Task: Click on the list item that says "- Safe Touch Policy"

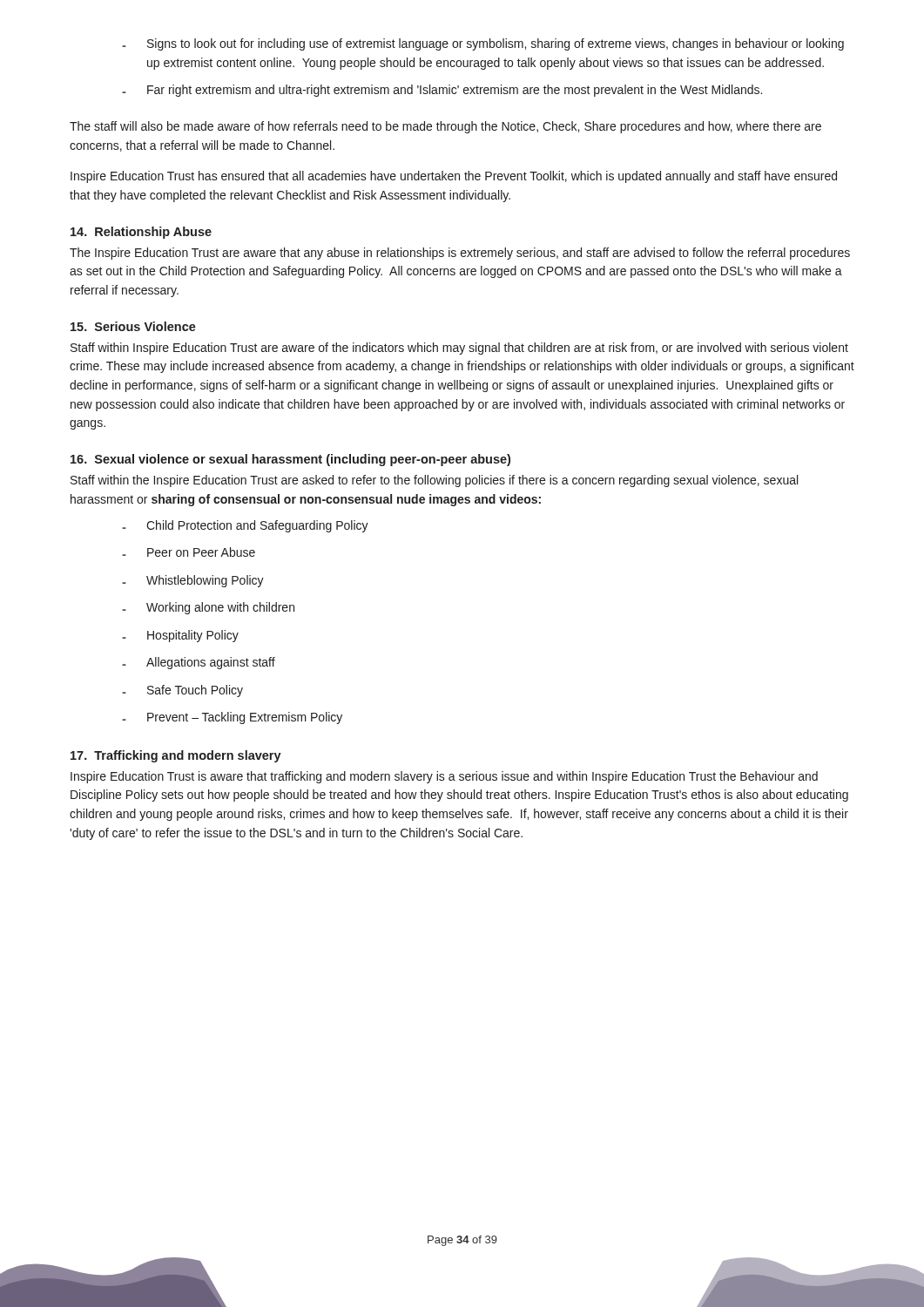Action: click(x=182, y=691)
